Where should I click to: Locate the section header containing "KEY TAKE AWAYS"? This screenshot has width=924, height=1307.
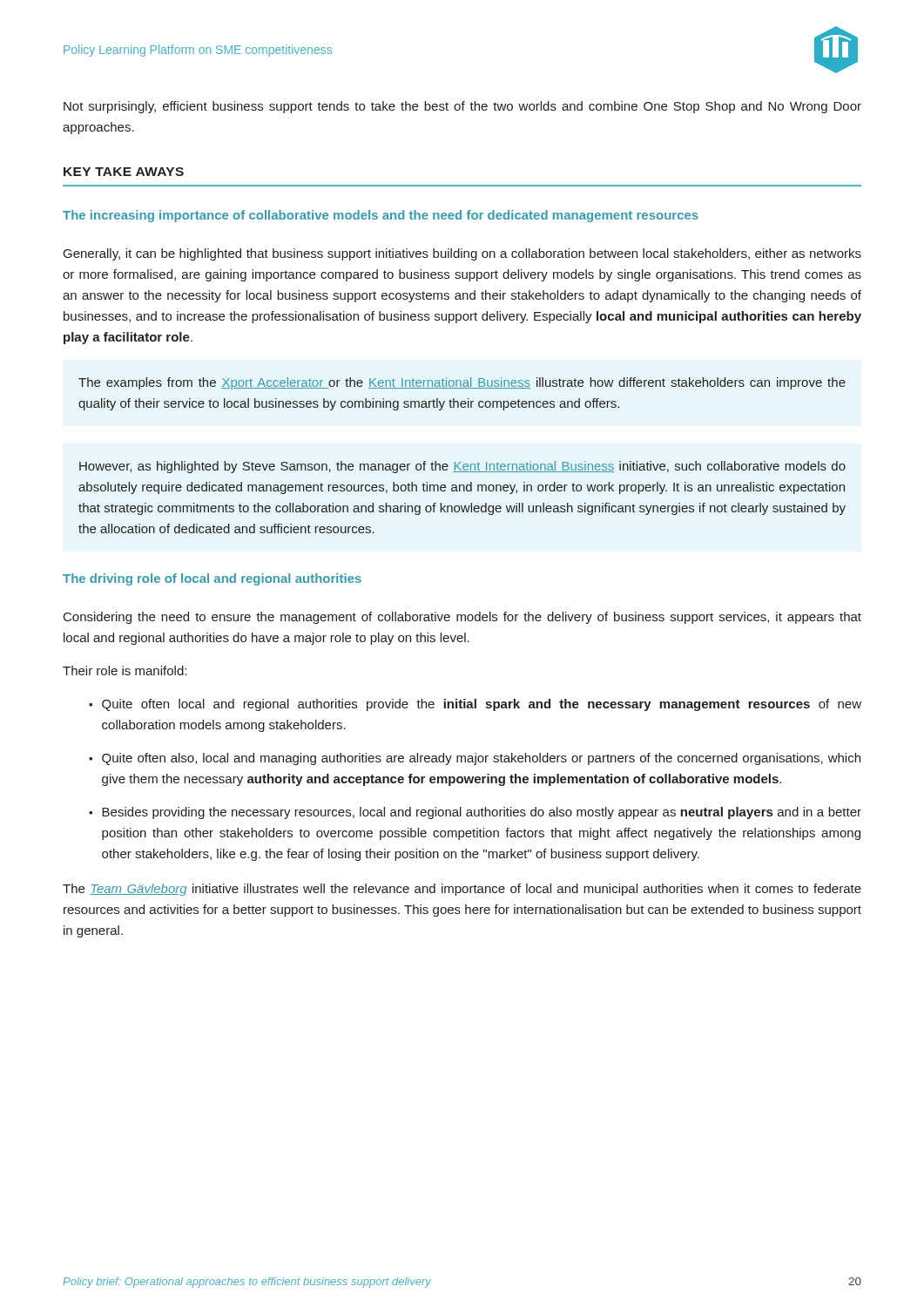point(123,171)
